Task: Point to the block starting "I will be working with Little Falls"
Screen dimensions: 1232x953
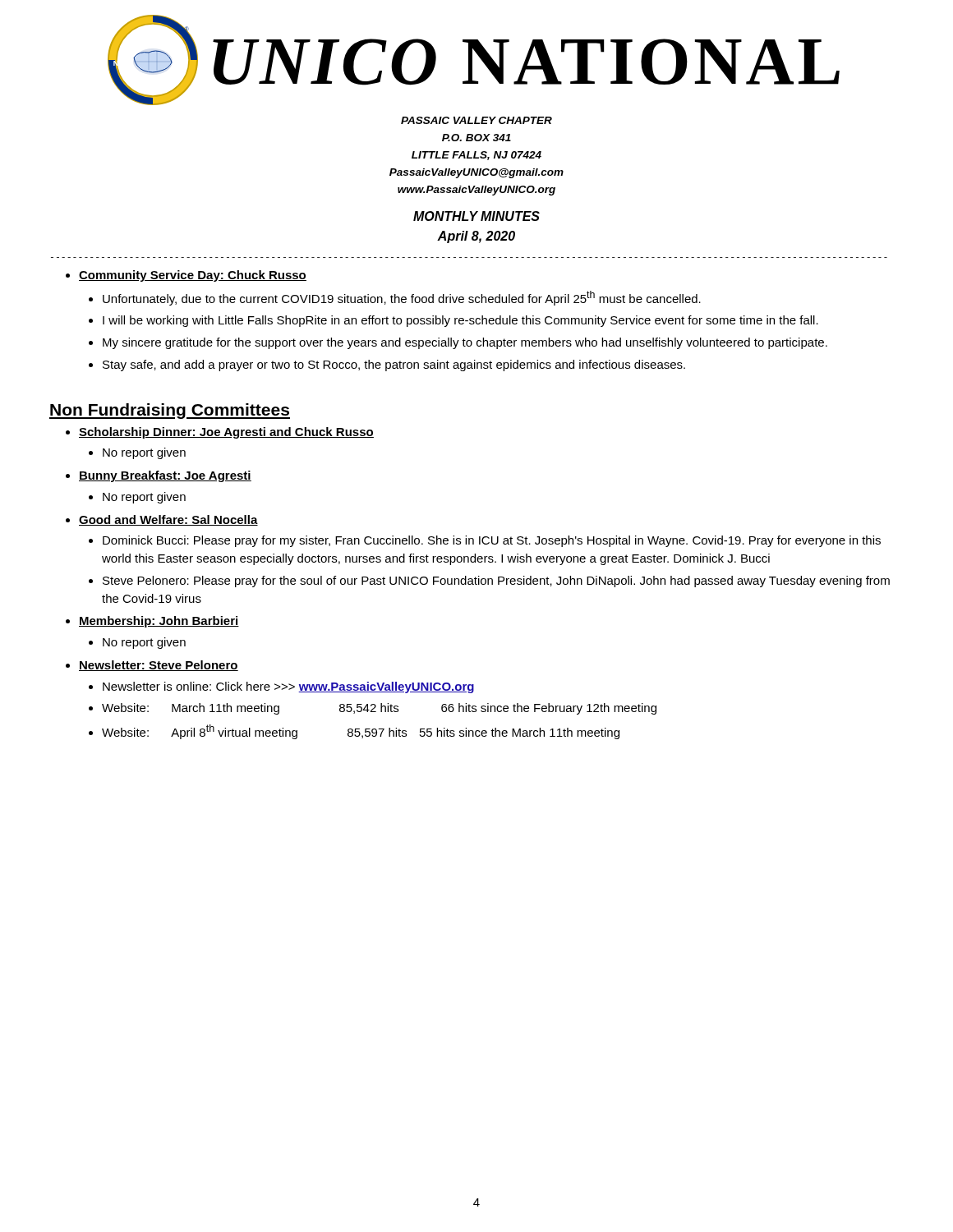Action: pyautogui.click(x=460, y=320)
